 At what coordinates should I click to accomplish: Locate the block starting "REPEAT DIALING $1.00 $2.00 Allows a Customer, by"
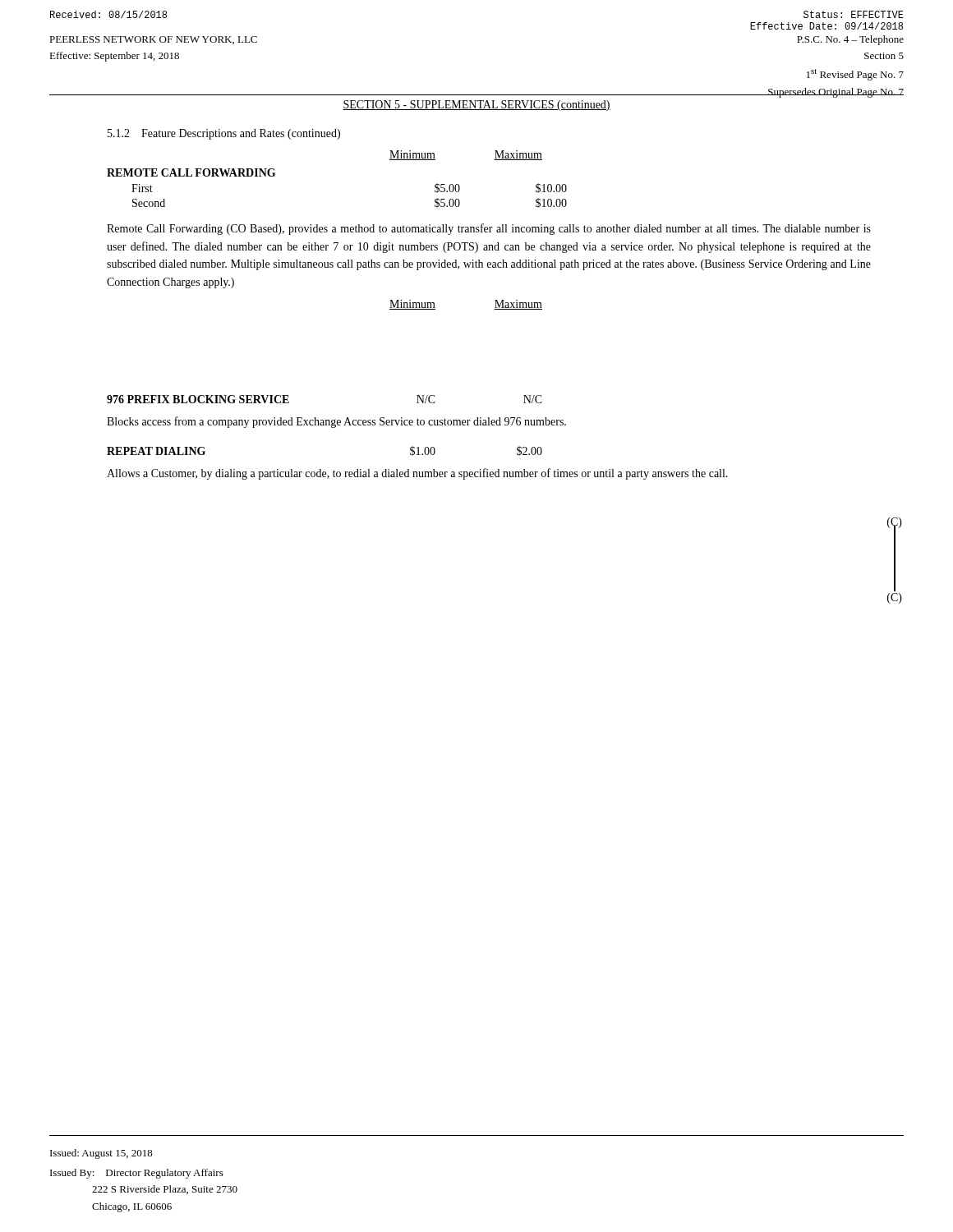tap(489, 464)
